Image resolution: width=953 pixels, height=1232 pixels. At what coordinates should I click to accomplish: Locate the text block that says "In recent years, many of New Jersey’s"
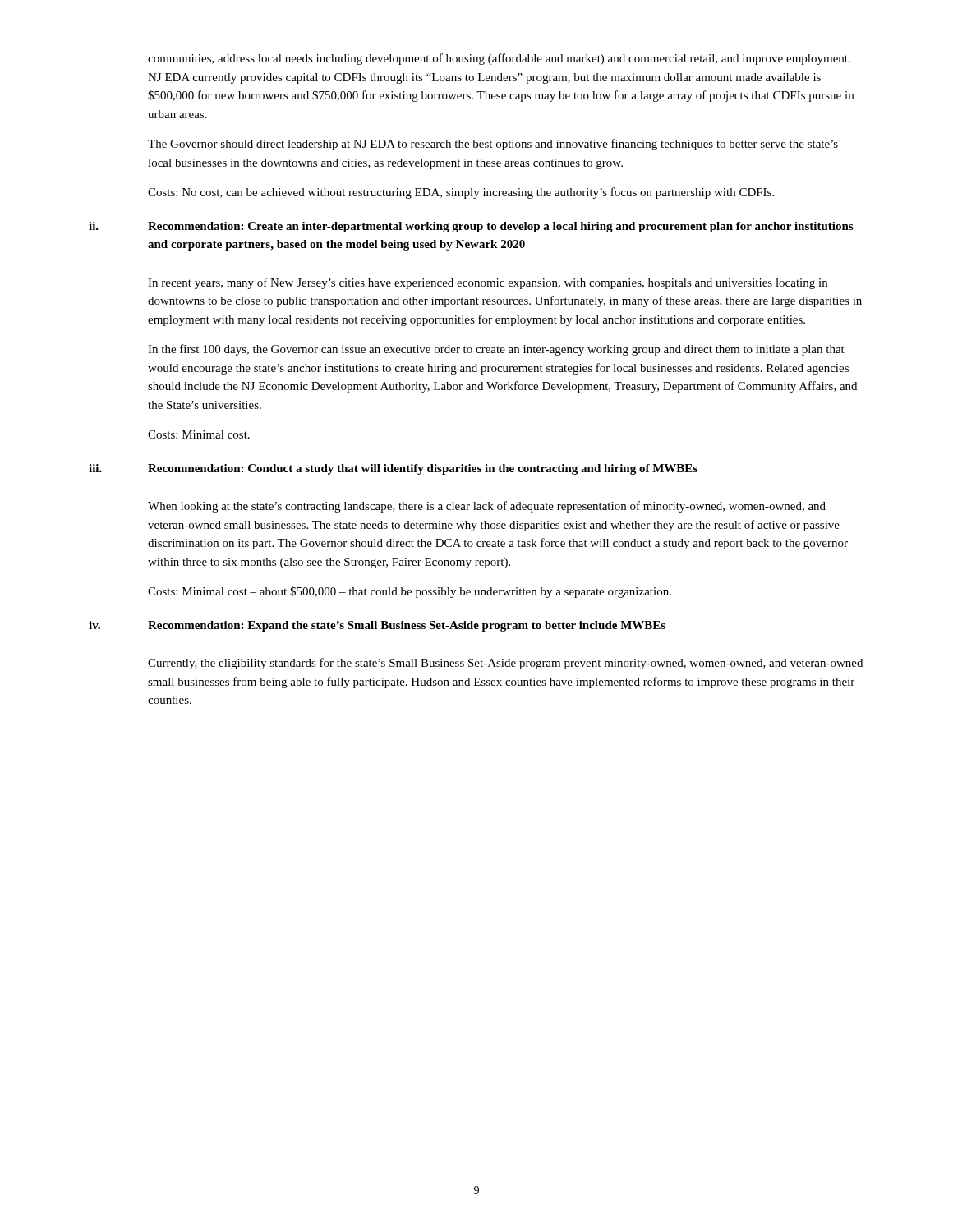coord(505,301)
